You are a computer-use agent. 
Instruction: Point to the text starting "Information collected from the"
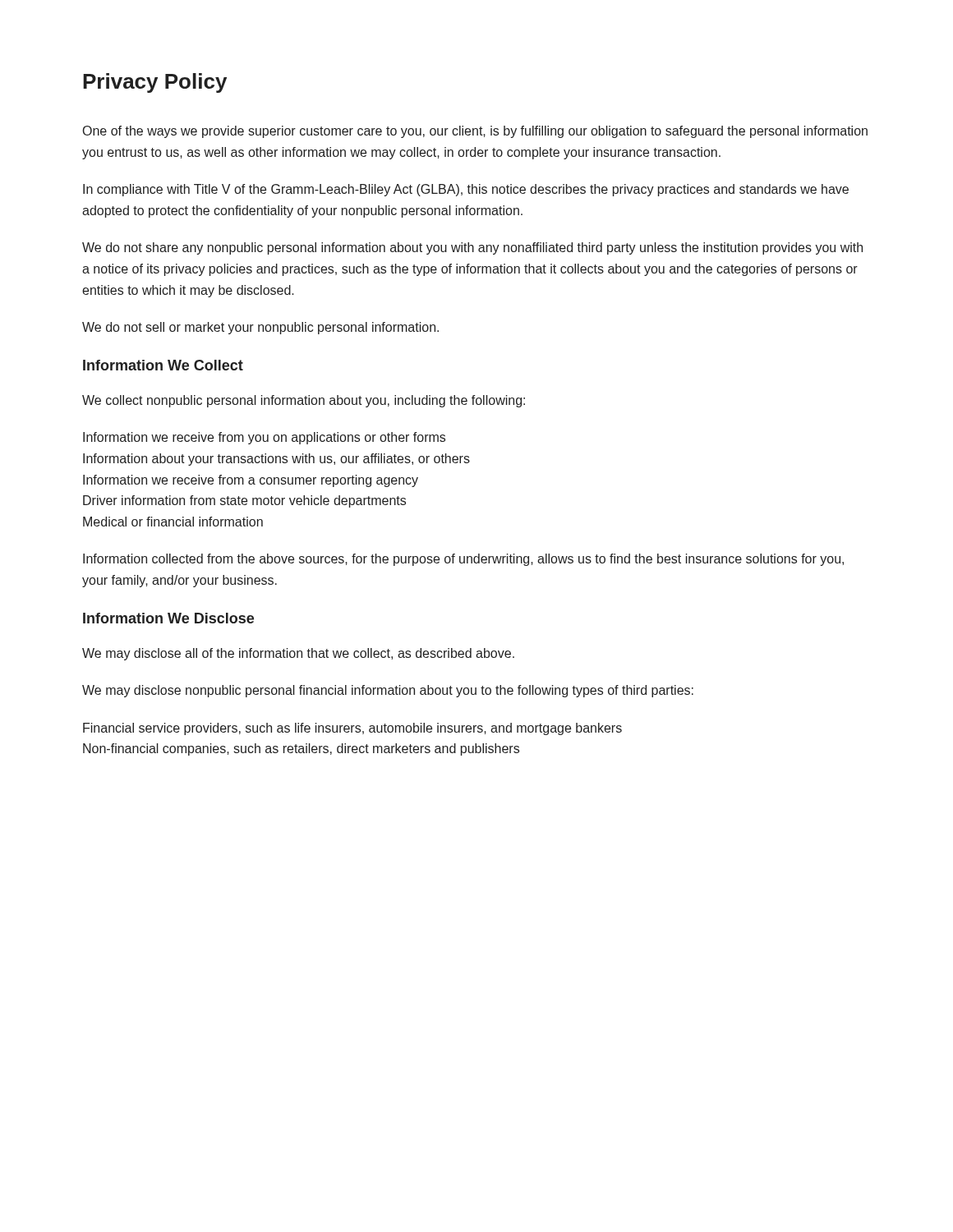(464, 570)
